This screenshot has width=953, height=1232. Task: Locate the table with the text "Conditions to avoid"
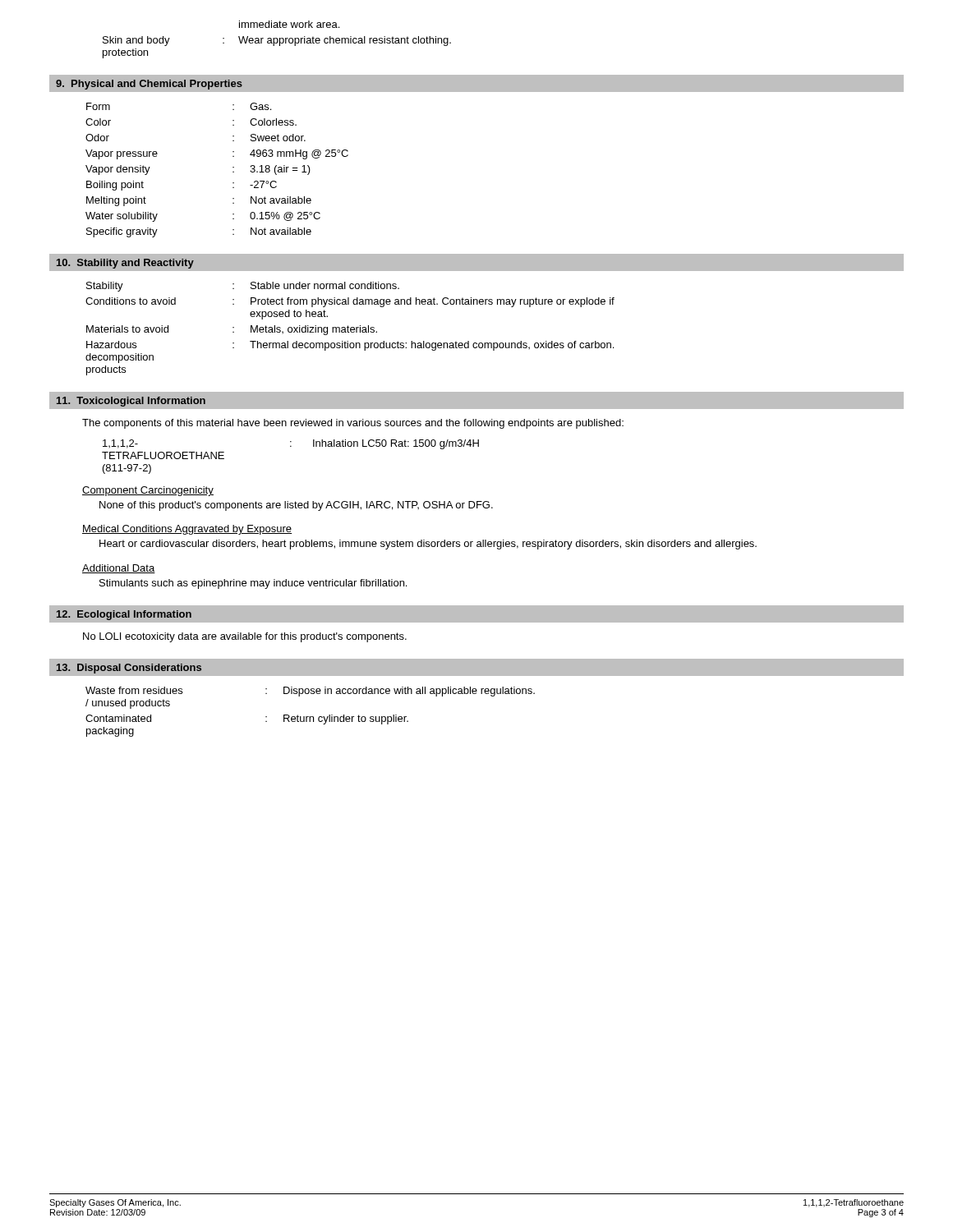point(476,327)
